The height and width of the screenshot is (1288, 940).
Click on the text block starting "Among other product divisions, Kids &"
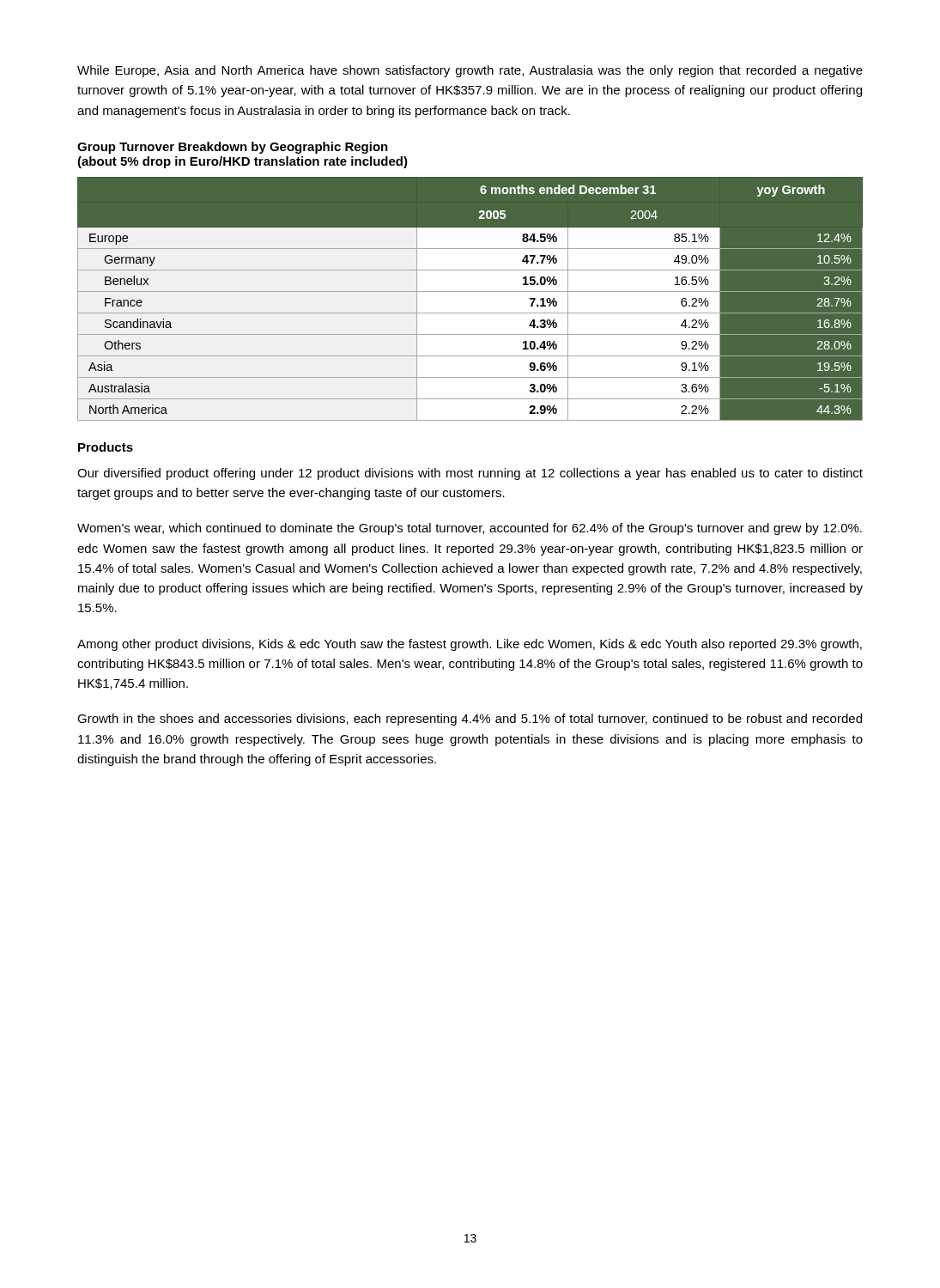click(470, 663)
